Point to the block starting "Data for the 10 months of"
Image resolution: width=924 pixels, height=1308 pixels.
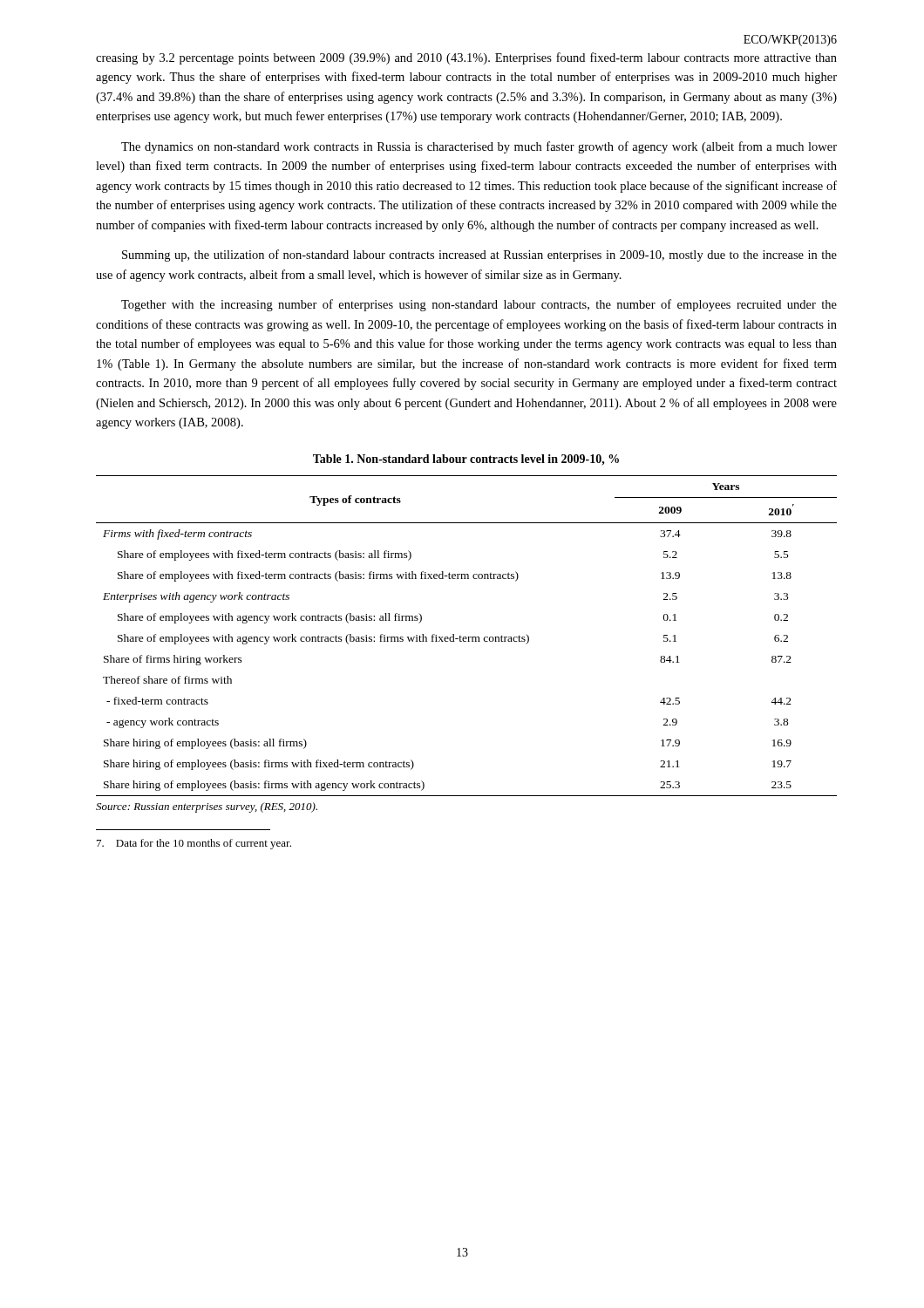(194, 843)
